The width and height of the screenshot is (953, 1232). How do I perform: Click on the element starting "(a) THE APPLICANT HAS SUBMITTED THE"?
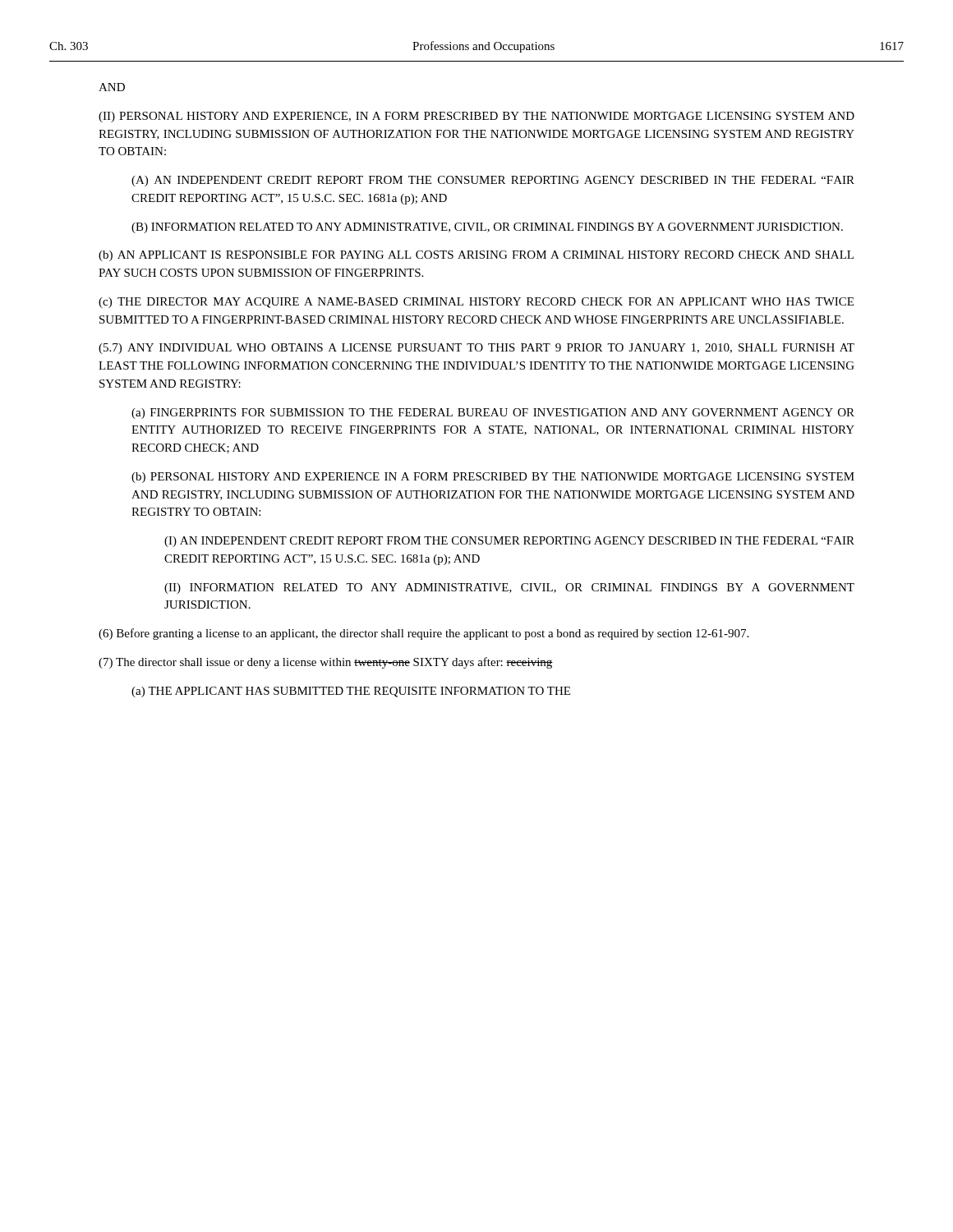(x=351, y=690)
